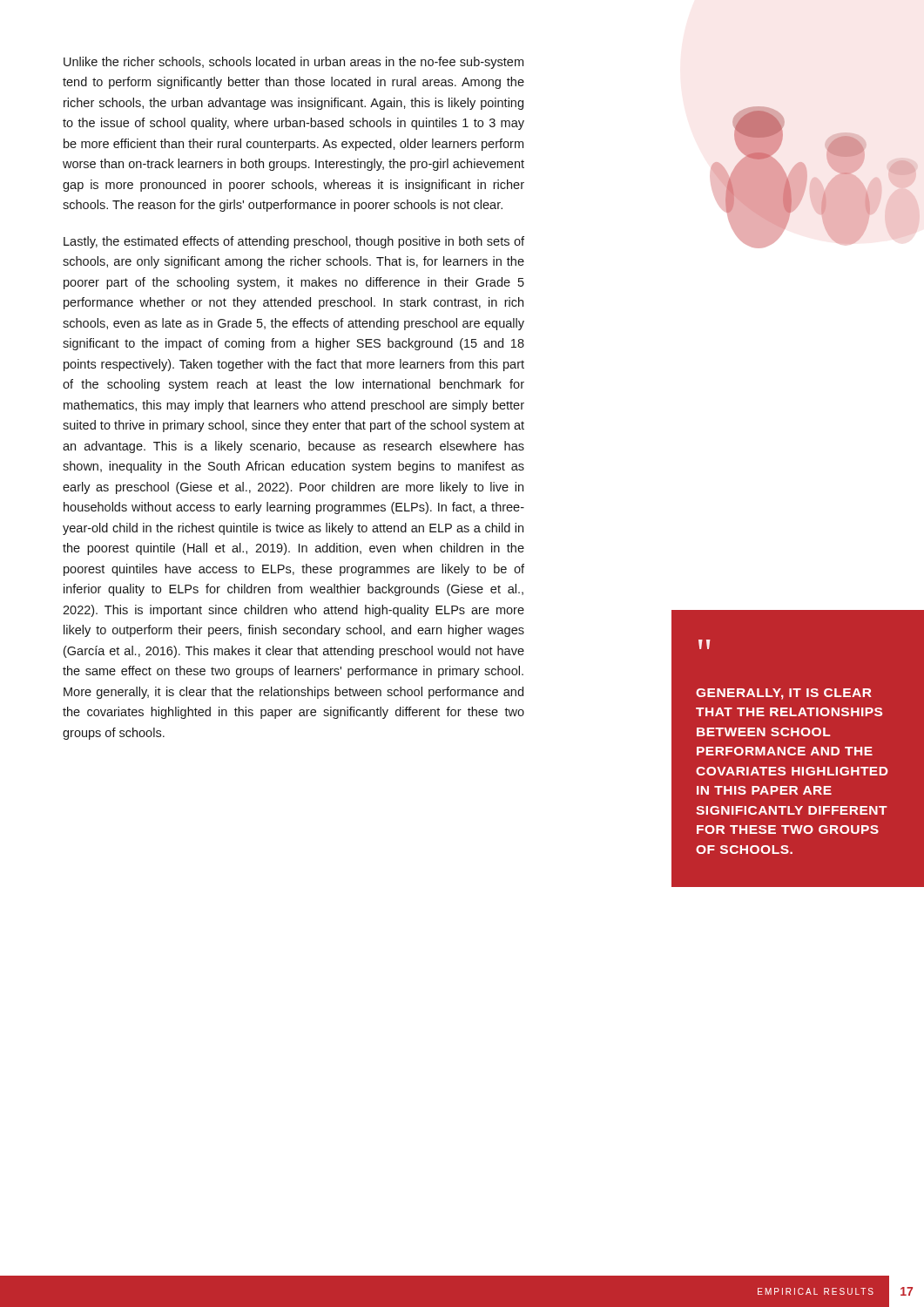Click the passage that begins "Lastly, the estimated effects of attending"

point(294,487)
